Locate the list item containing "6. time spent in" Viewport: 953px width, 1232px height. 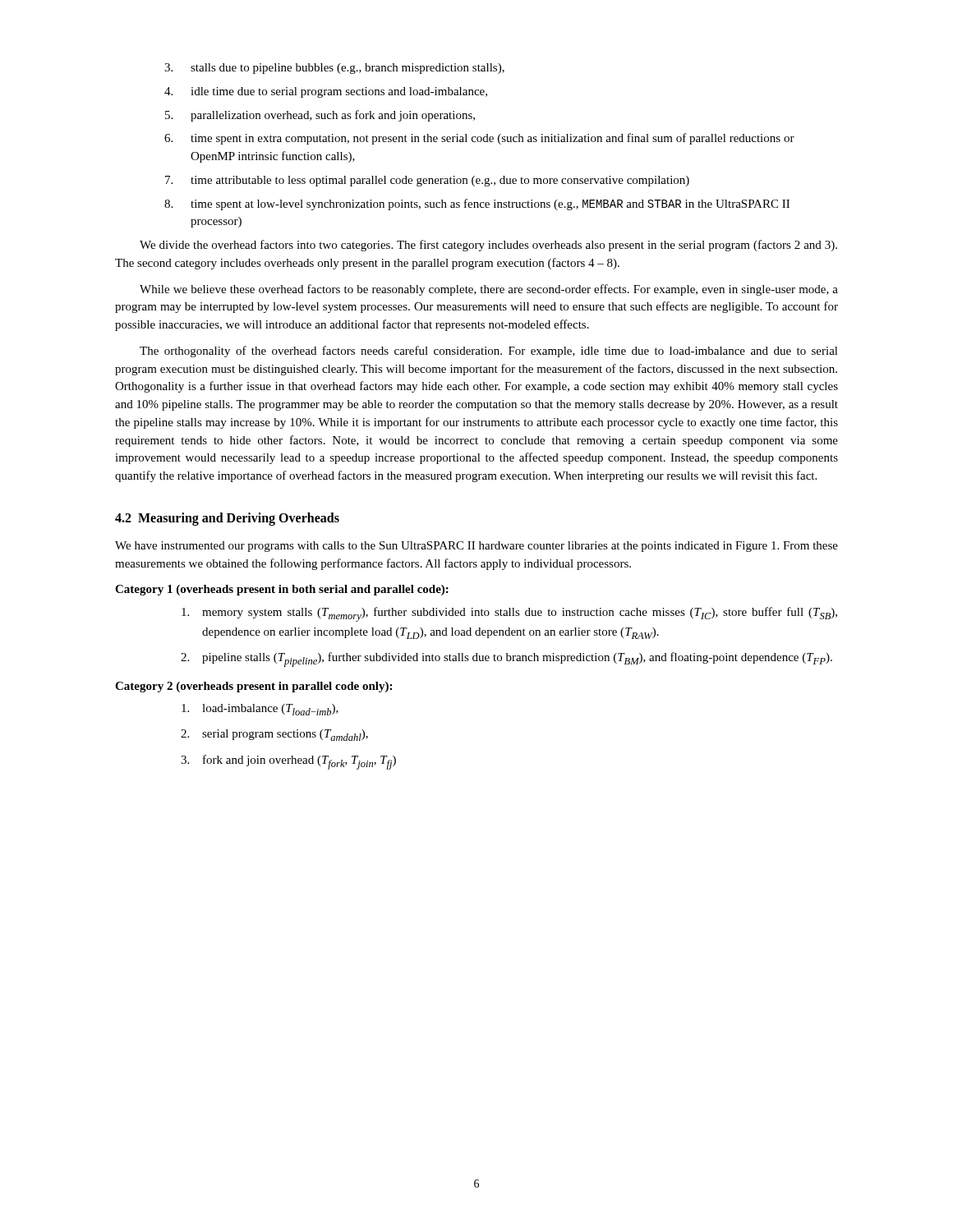tap(501, 148)
